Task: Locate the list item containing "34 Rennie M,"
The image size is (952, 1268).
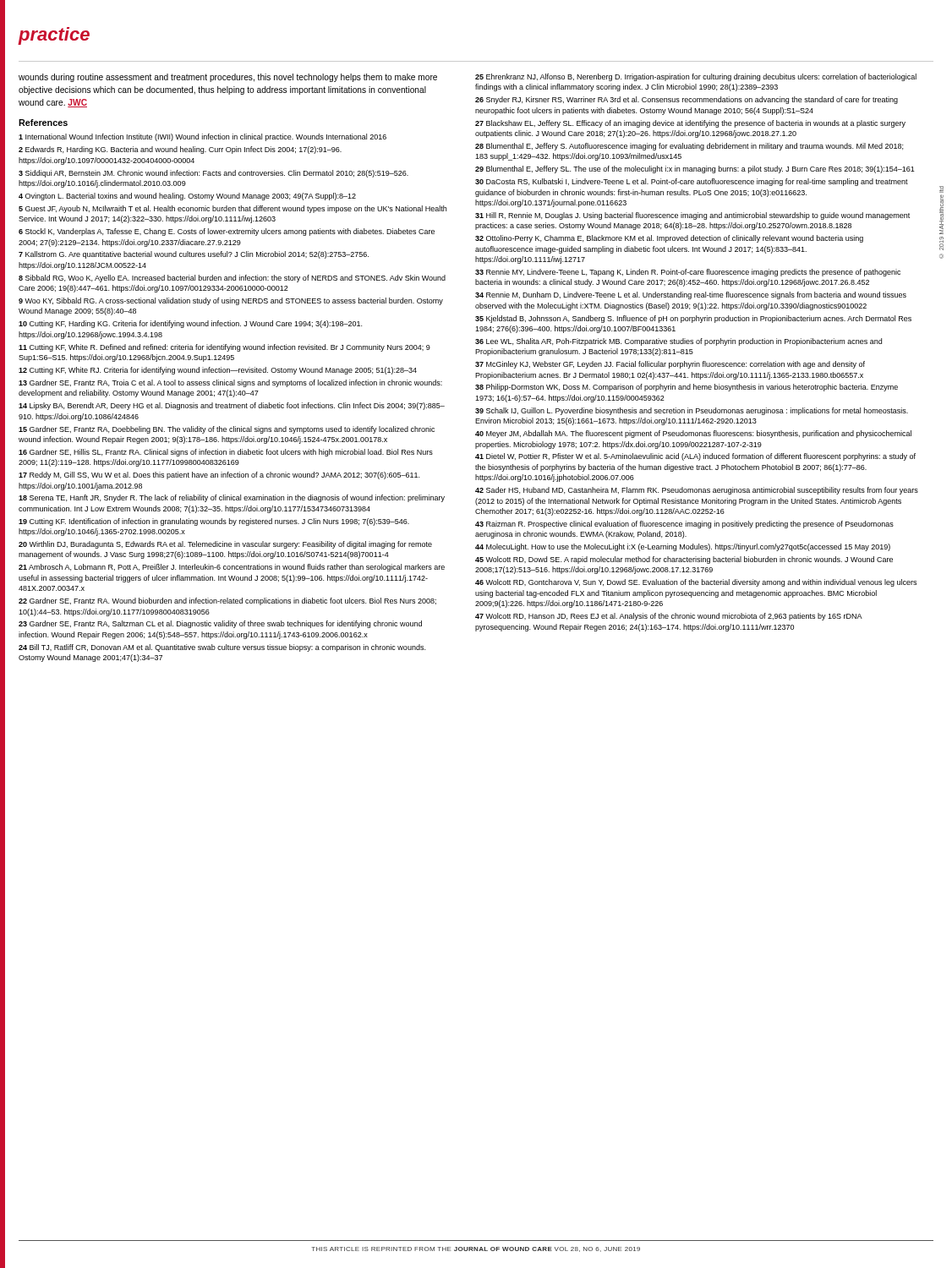Action: click(x=691, y=300)
